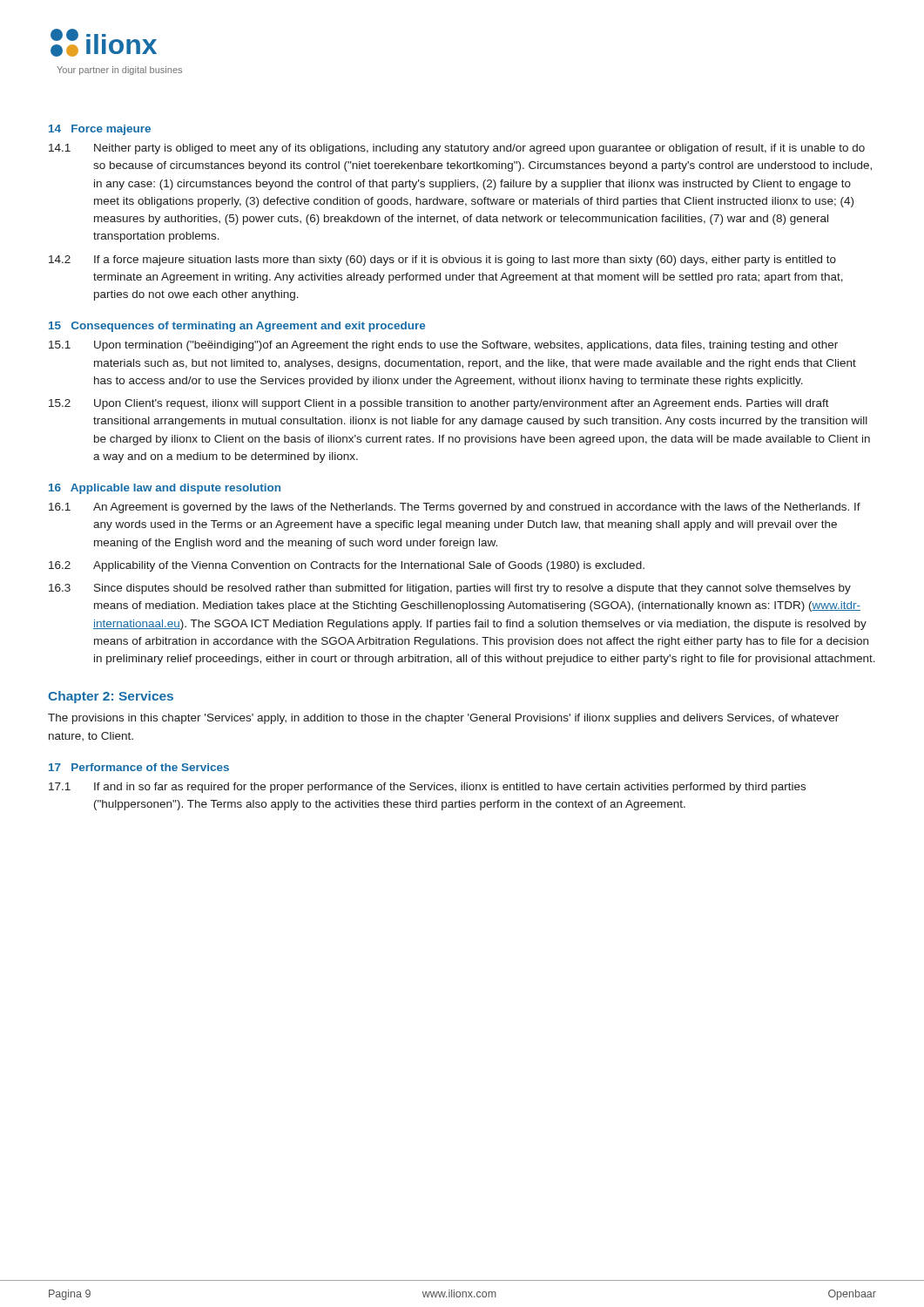Select the text block starting "16.1 An Agreement is"

[462, 525]
